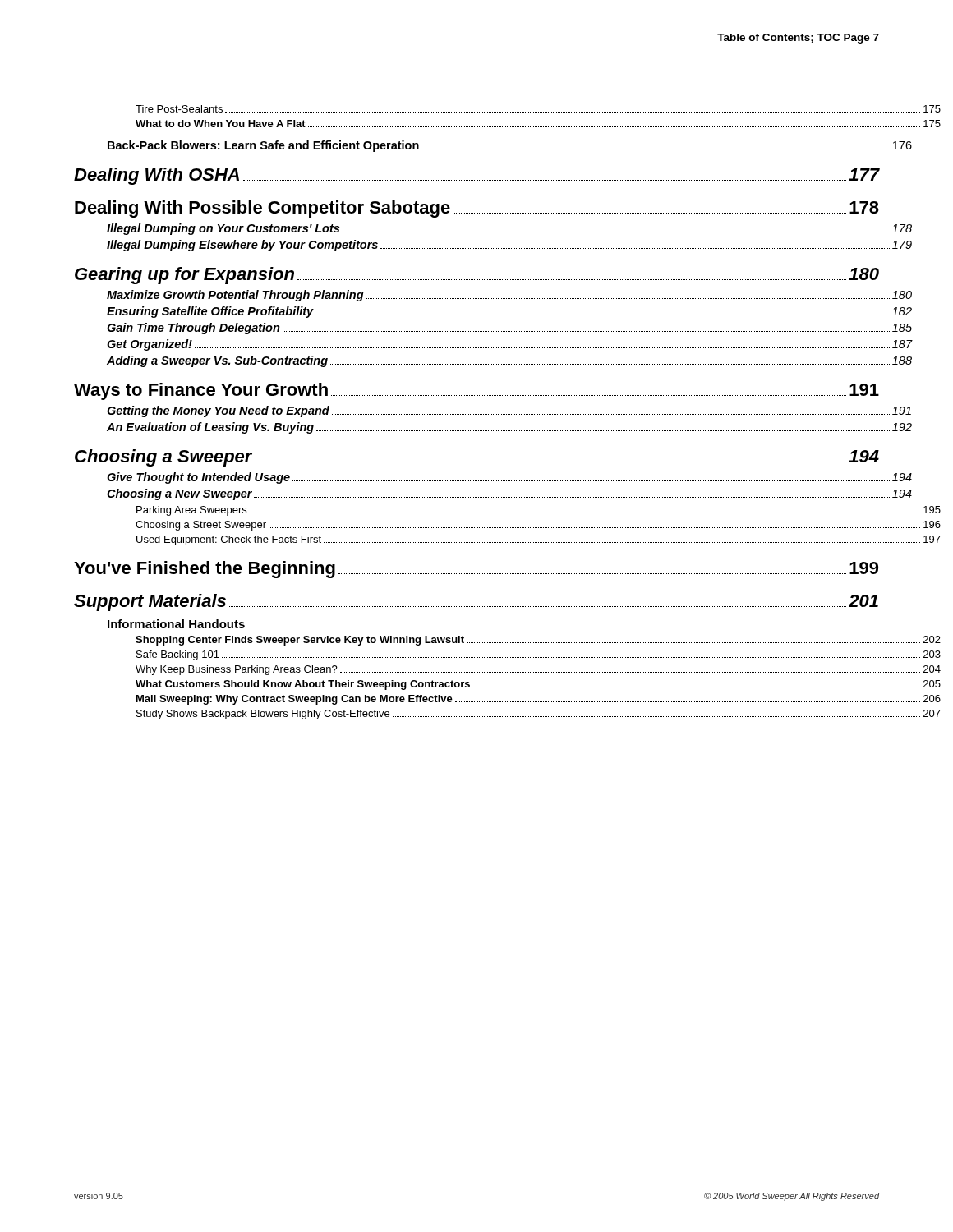Find the block on this page that starts "Illegal Dumping Elsewhere by Your"
The image size is (953, 1232).
tap(509, 245)
